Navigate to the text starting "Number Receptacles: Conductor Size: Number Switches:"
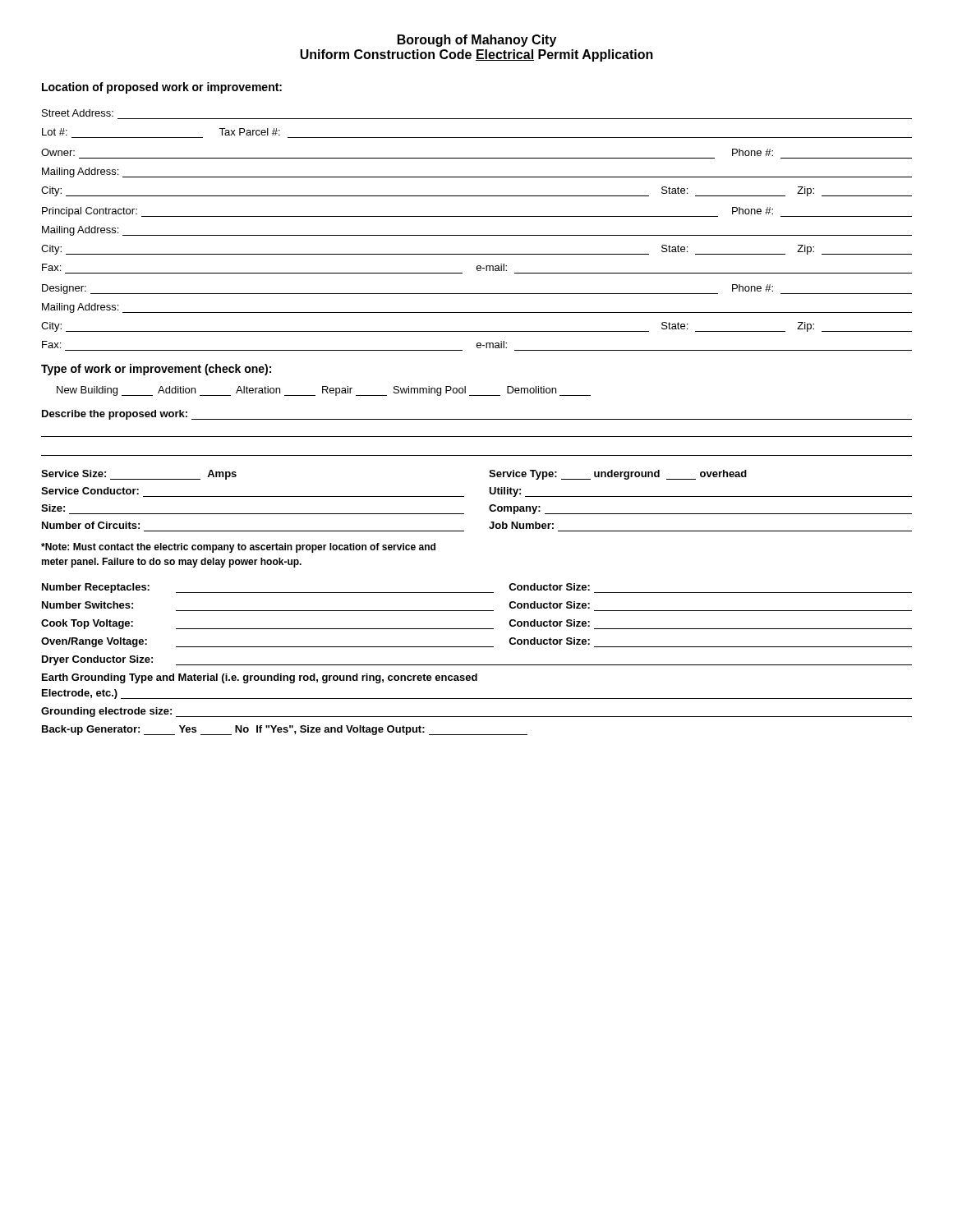 [476, 623]
